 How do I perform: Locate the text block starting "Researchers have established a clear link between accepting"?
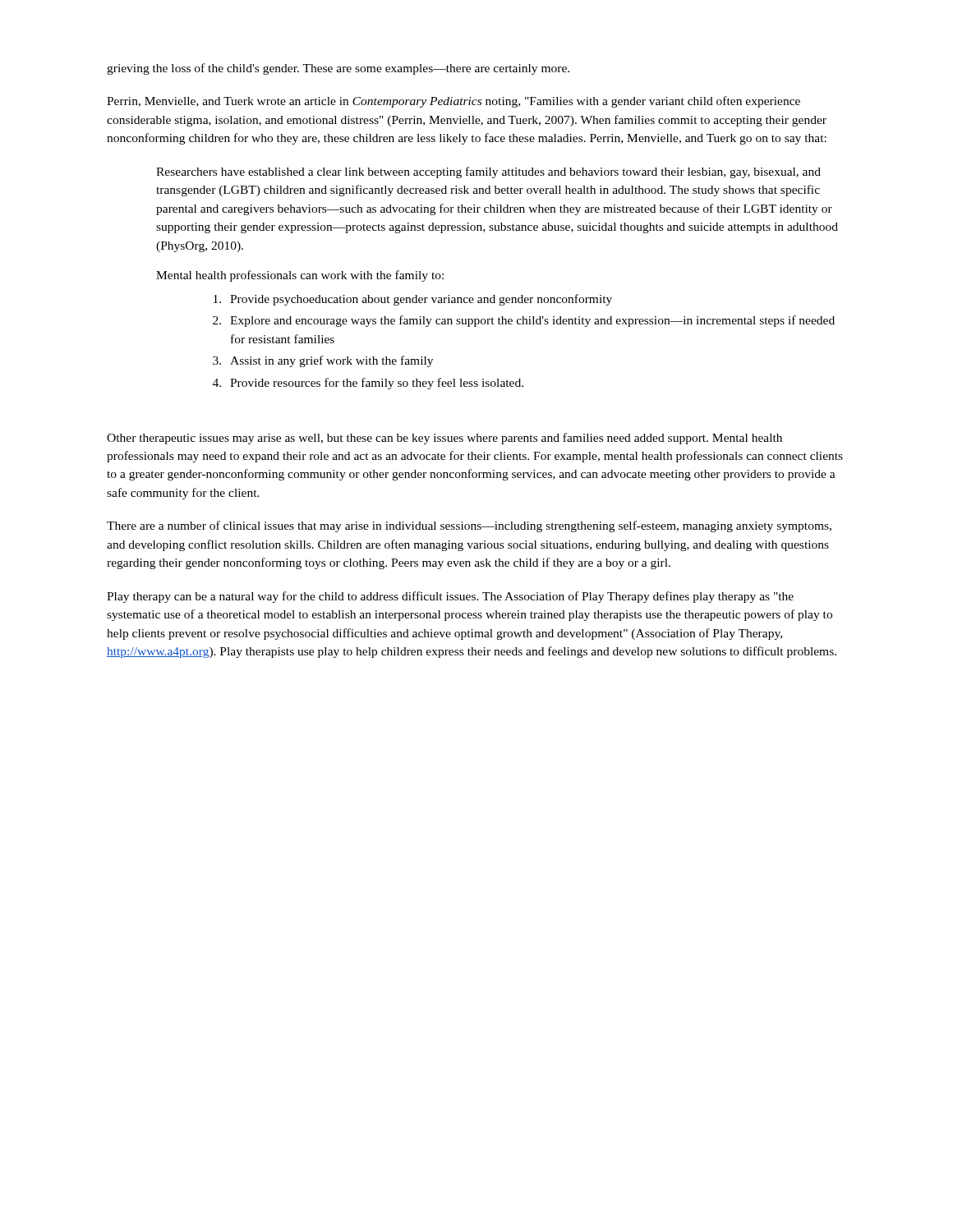click(x=497, y=208)
